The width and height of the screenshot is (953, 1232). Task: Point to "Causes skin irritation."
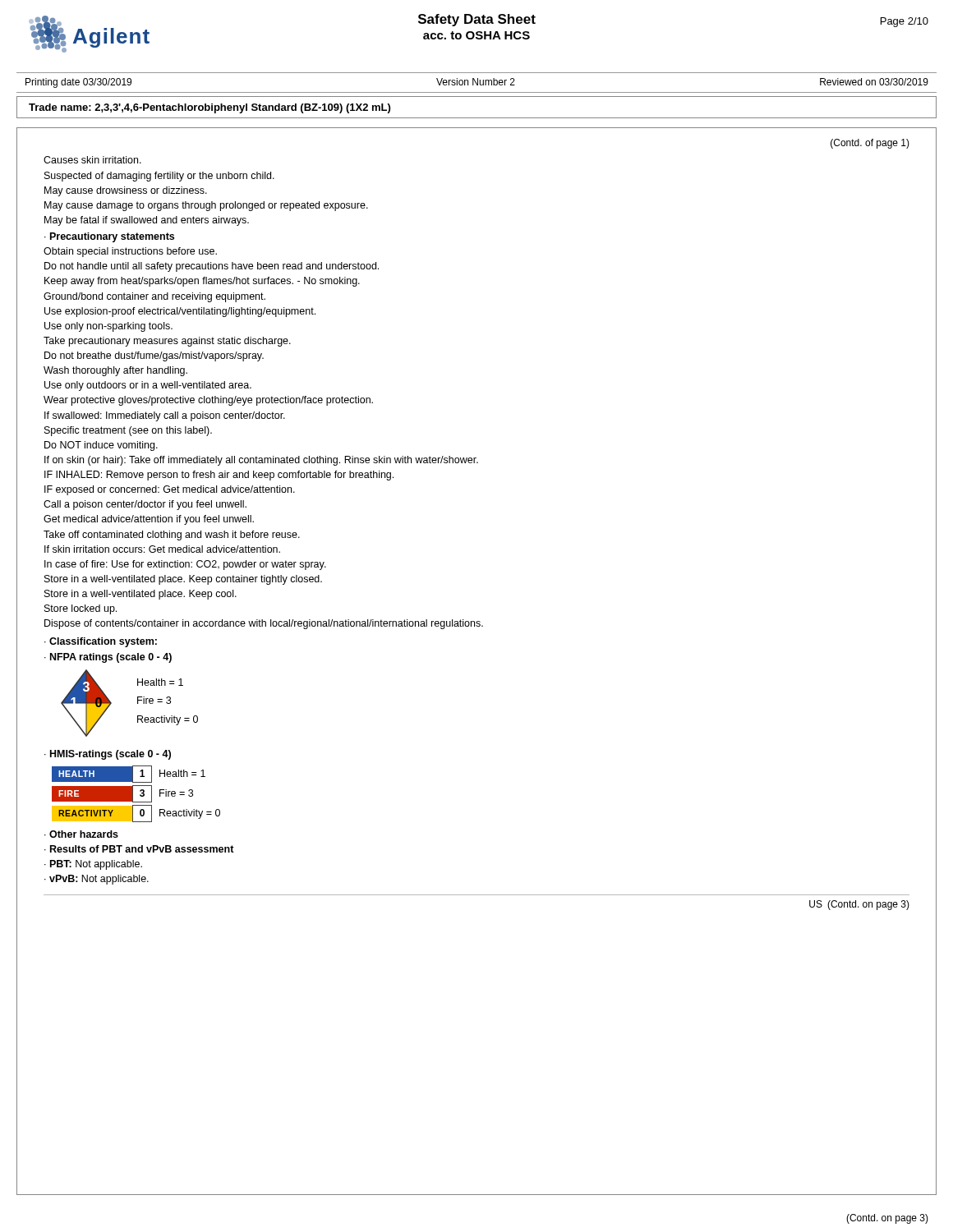(92, 160)
